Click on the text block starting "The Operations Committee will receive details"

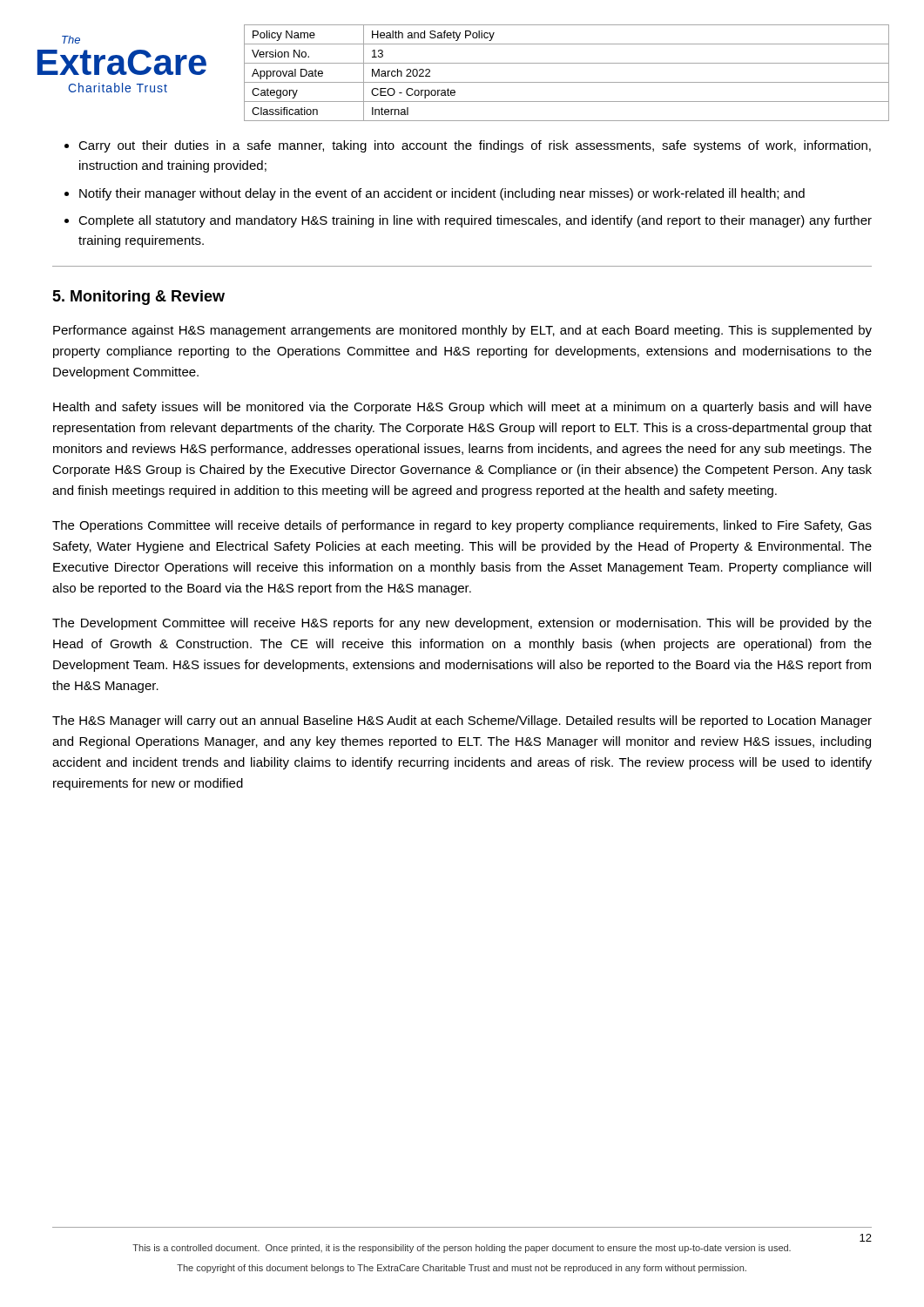click(462, 557)
